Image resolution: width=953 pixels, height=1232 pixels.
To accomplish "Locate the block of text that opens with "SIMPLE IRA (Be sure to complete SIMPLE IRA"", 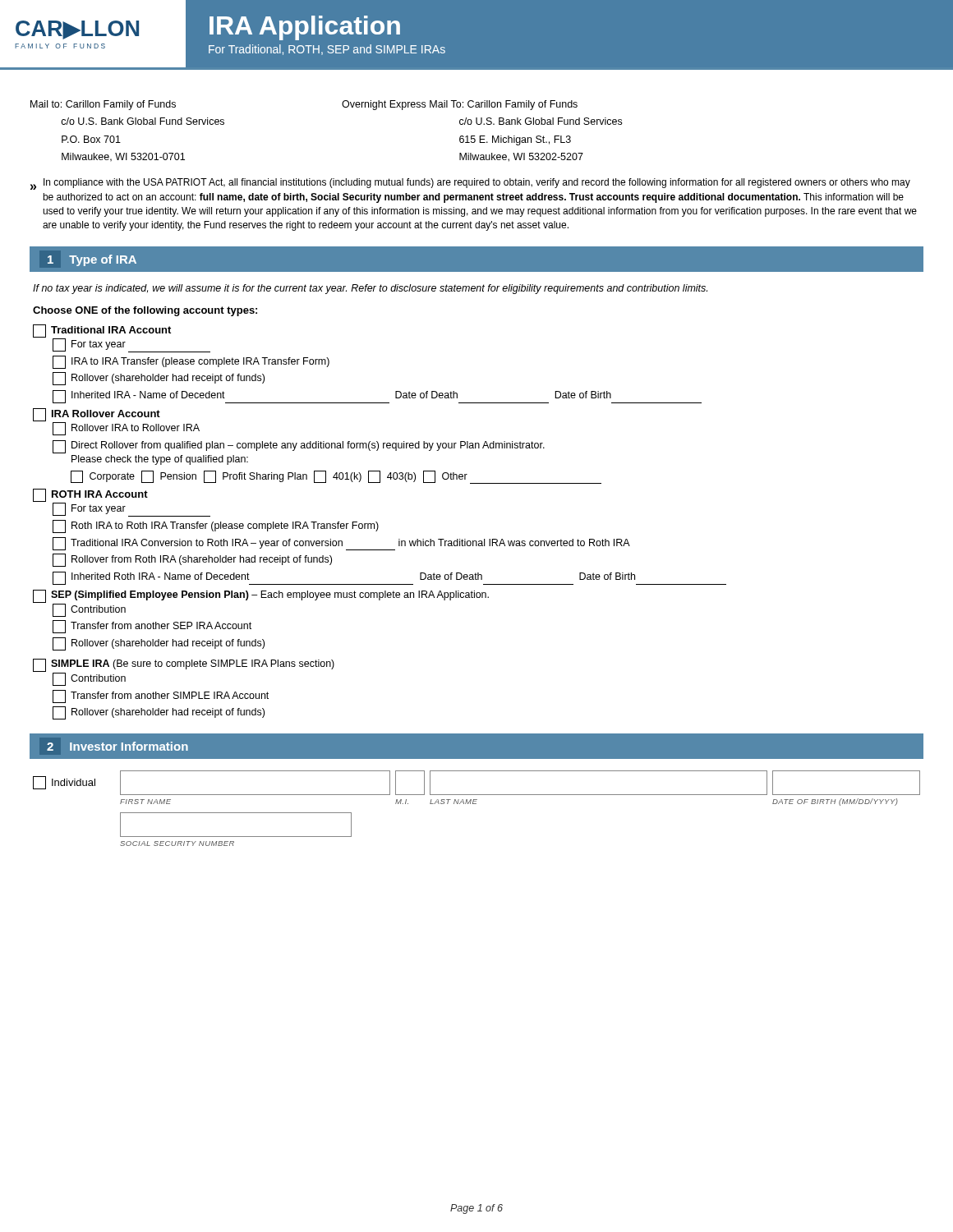I will (184, 672).
